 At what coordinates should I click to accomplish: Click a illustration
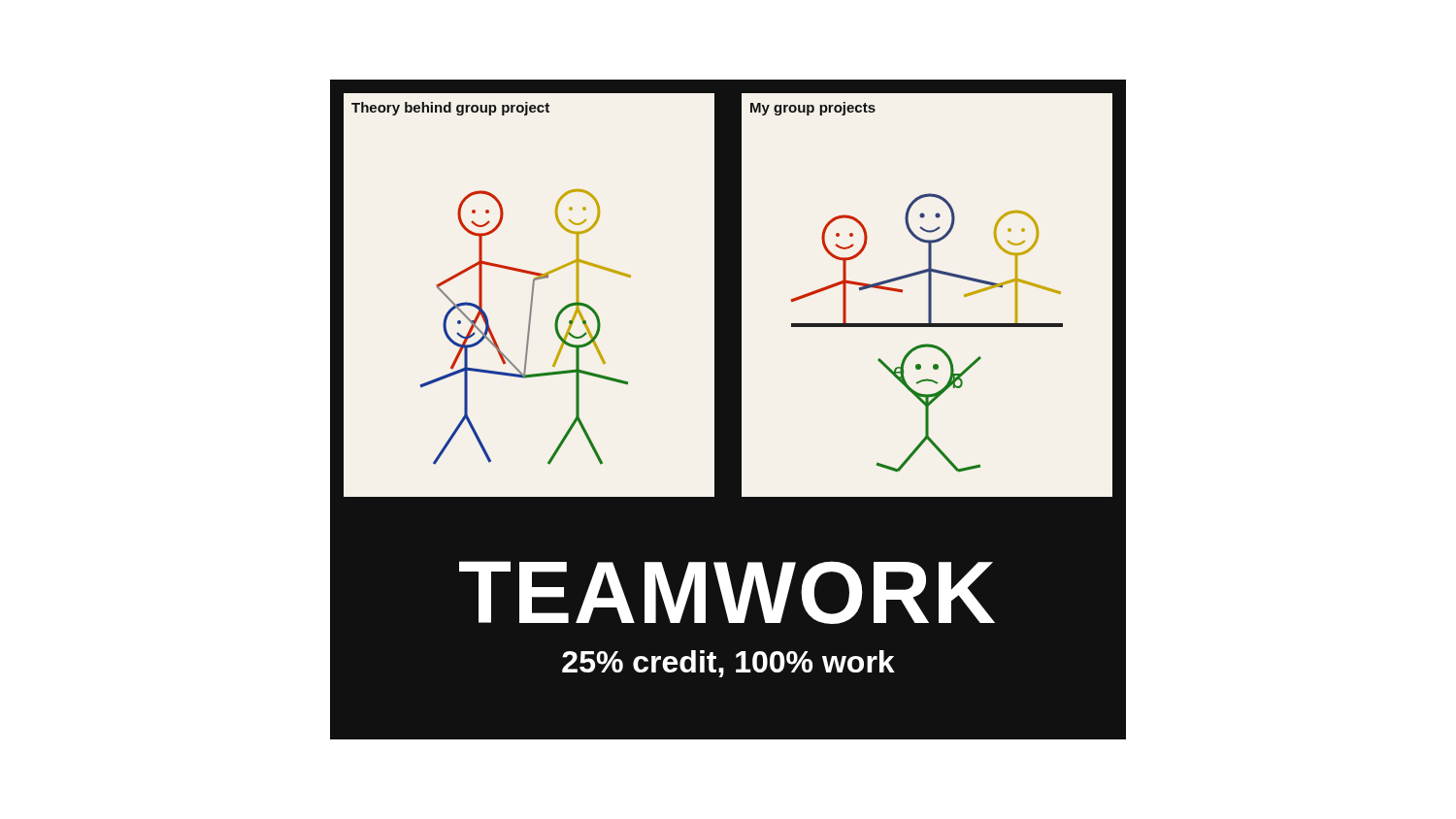coord(728,410)
